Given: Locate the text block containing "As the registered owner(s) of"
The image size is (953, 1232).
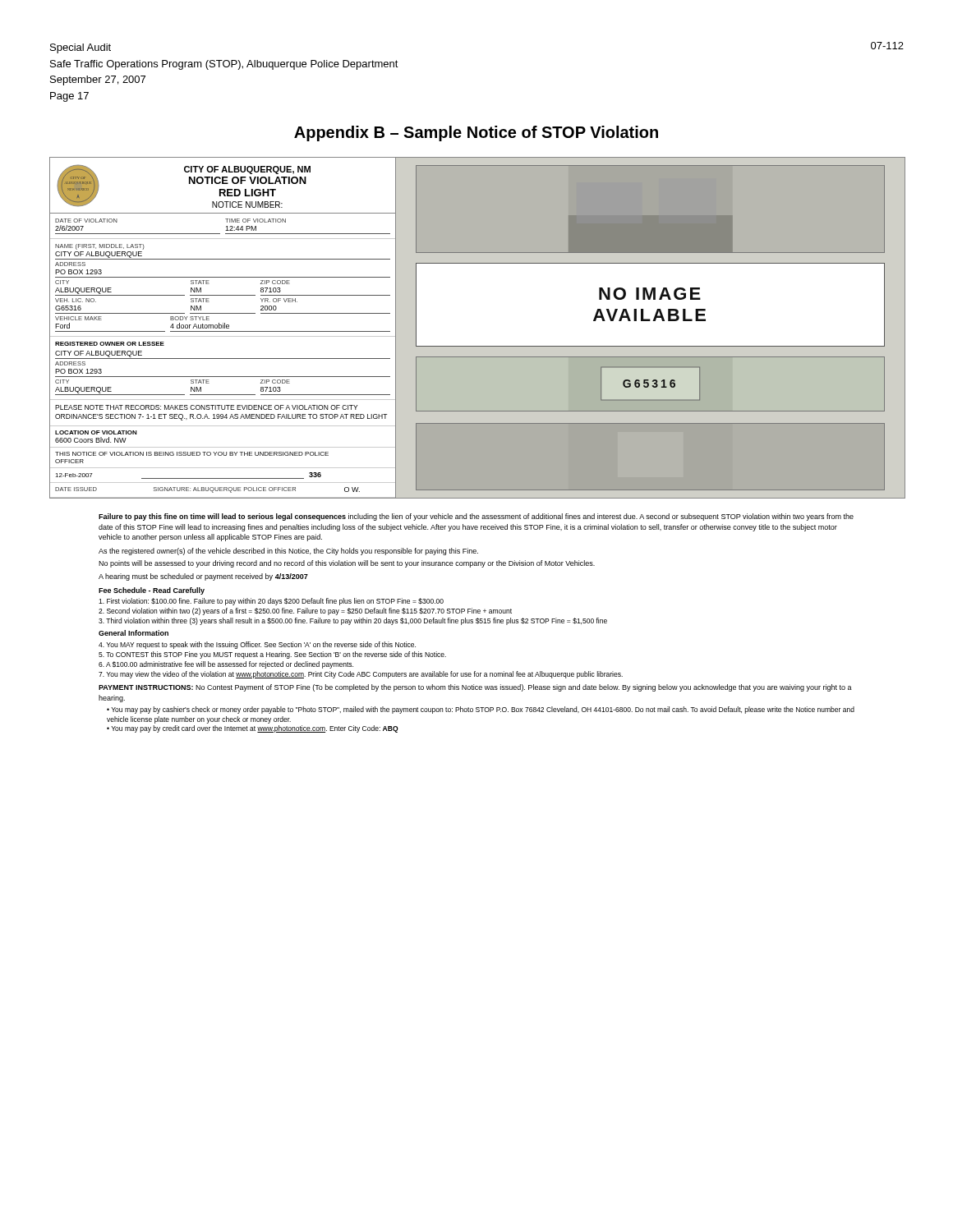Looking at the screenshot, I should pos(289,551).
